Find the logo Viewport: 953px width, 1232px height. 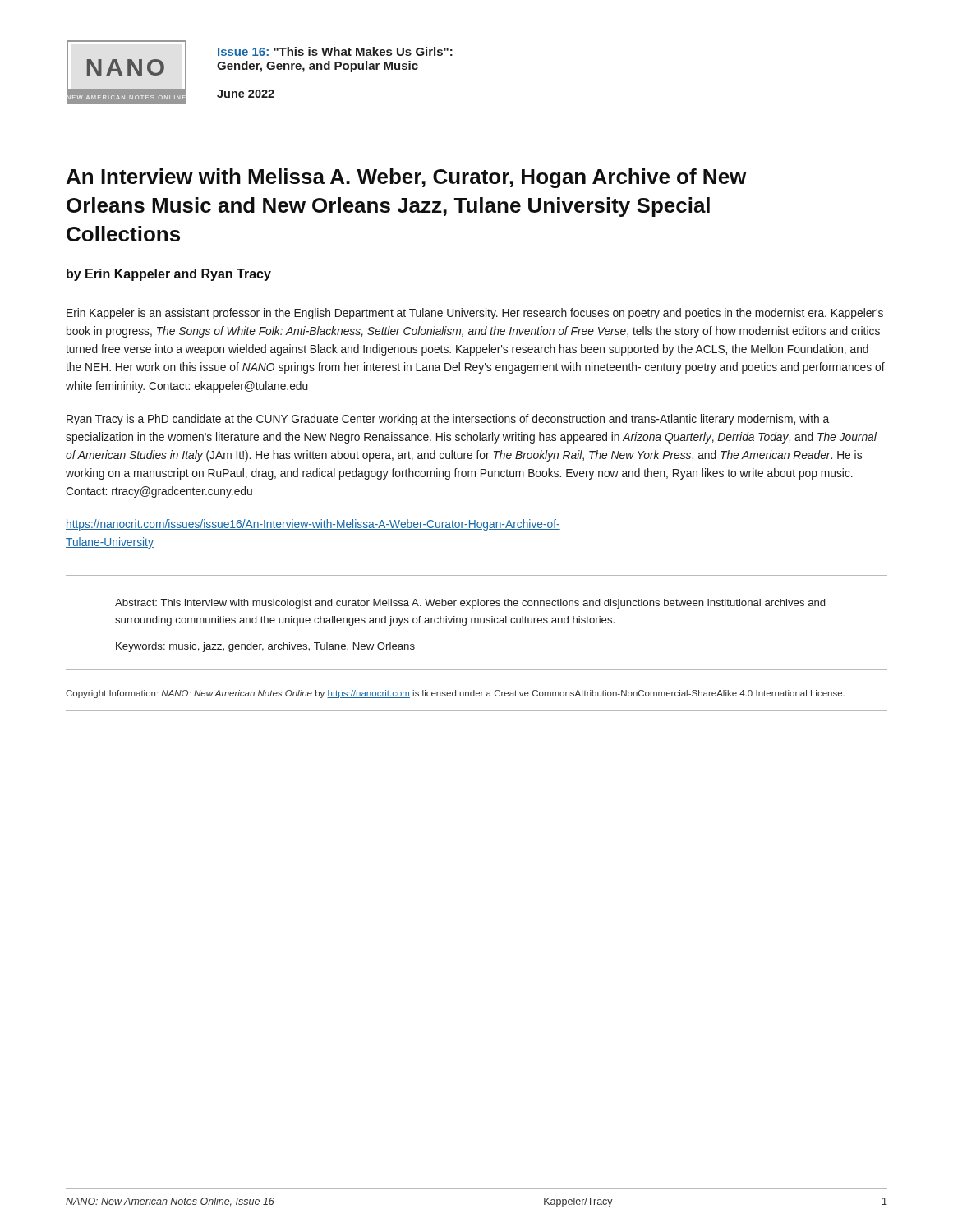point(127,72)
